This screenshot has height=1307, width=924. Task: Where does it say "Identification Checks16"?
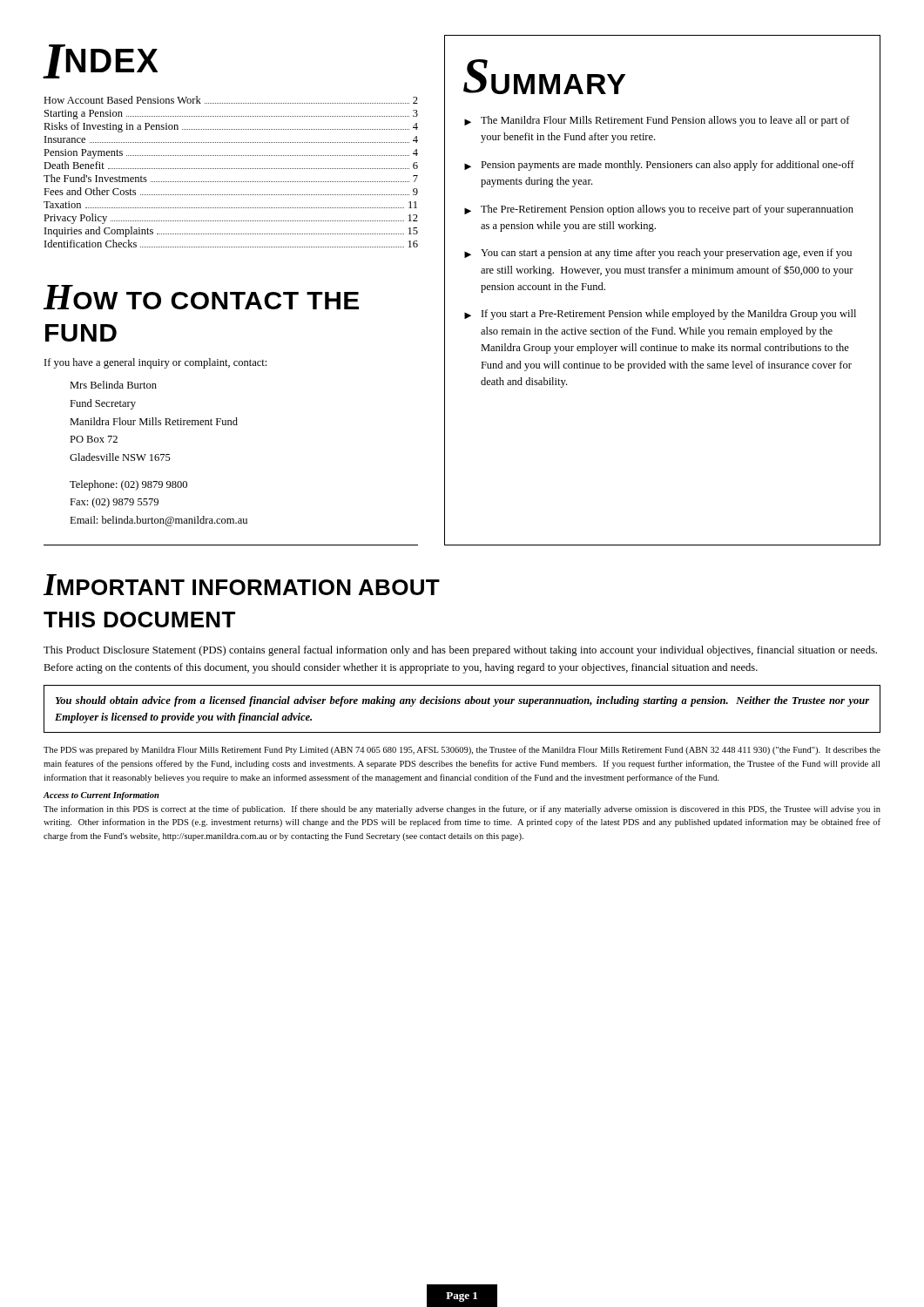231,244
